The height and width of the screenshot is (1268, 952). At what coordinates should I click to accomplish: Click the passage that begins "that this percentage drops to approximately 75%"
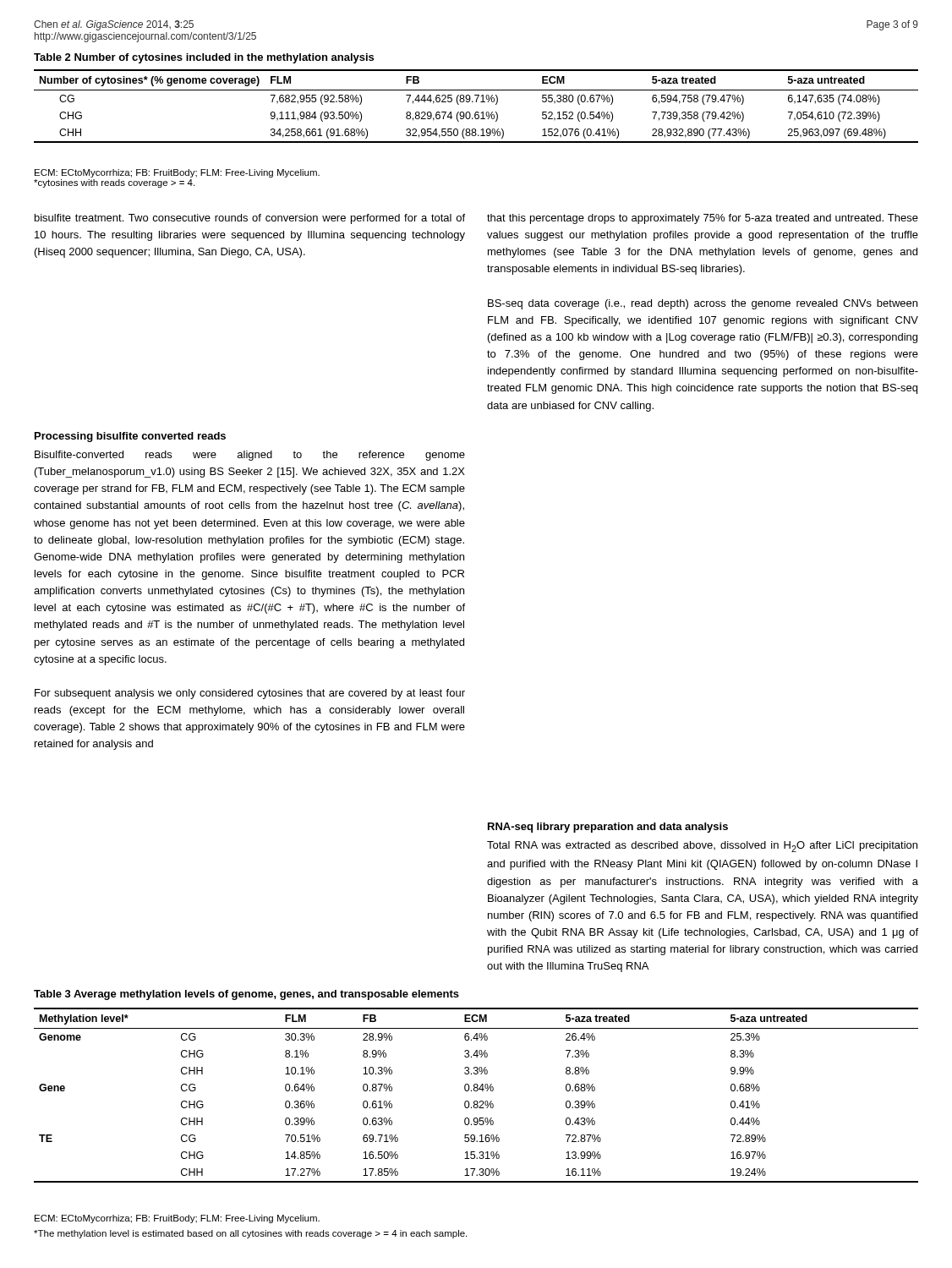click(703, 311)
